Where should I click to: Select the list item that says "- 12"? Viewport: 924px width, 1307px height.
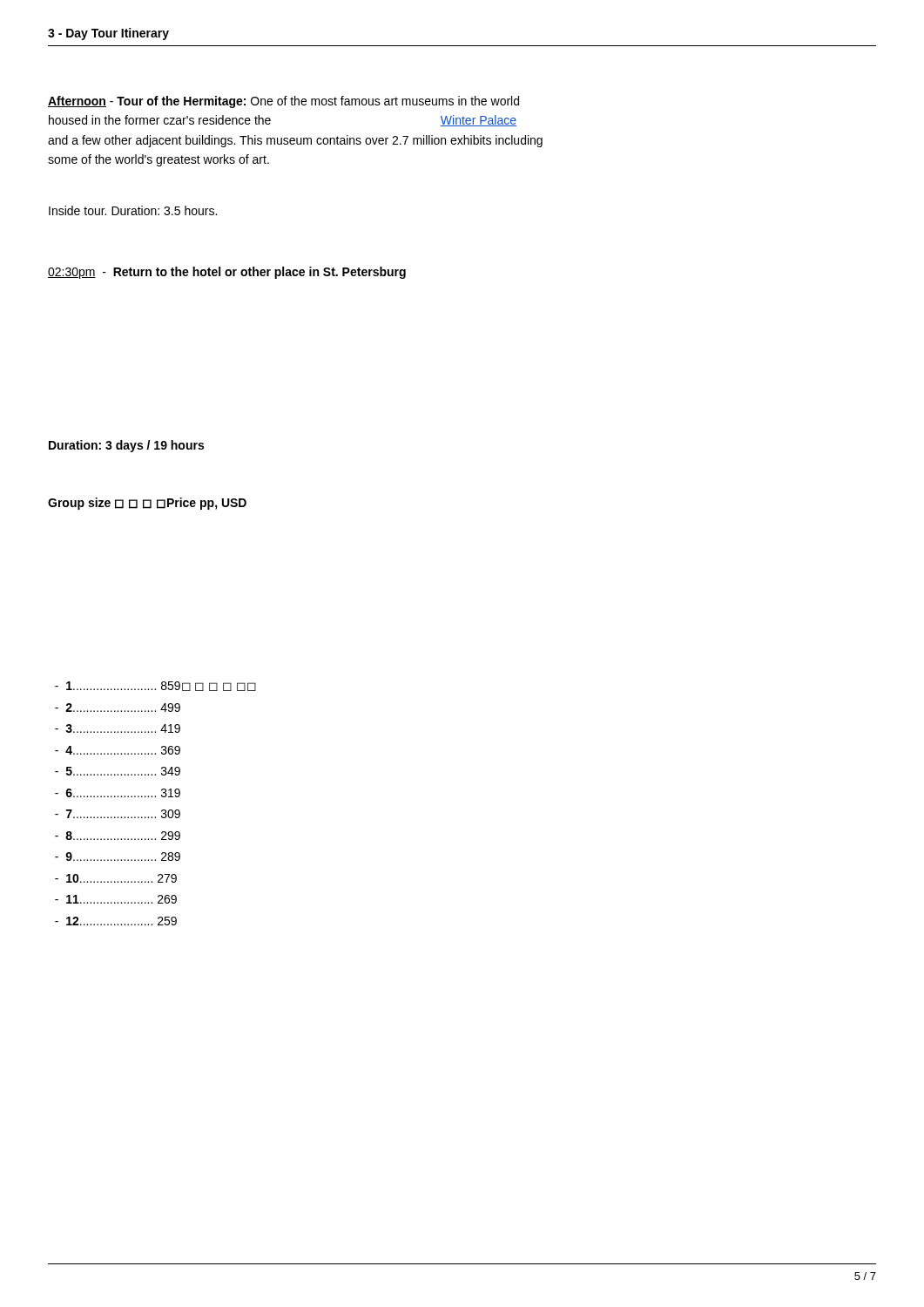[113, 921]
